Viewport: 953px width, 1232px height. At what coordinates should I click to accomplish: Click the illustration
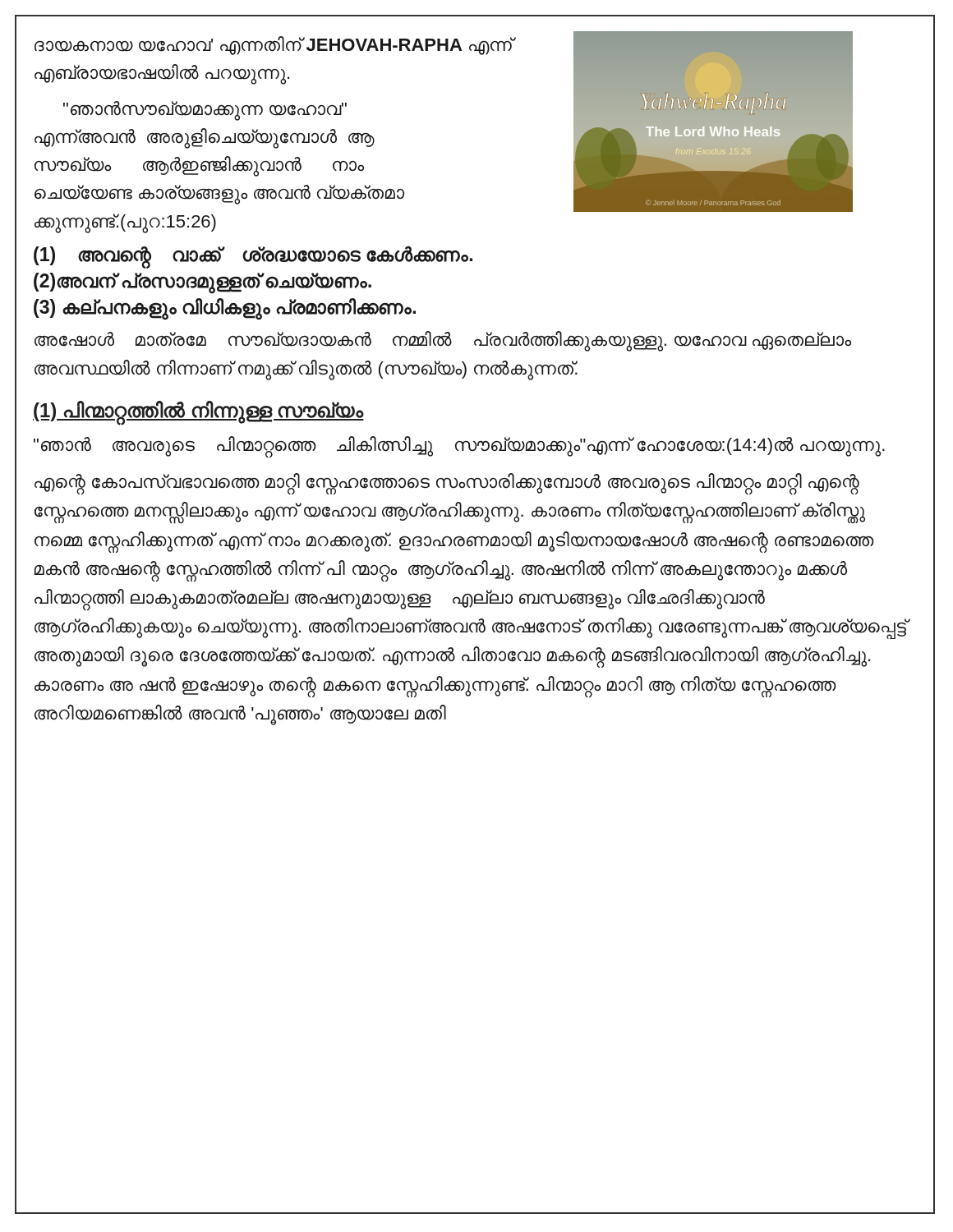pos(713,123)
